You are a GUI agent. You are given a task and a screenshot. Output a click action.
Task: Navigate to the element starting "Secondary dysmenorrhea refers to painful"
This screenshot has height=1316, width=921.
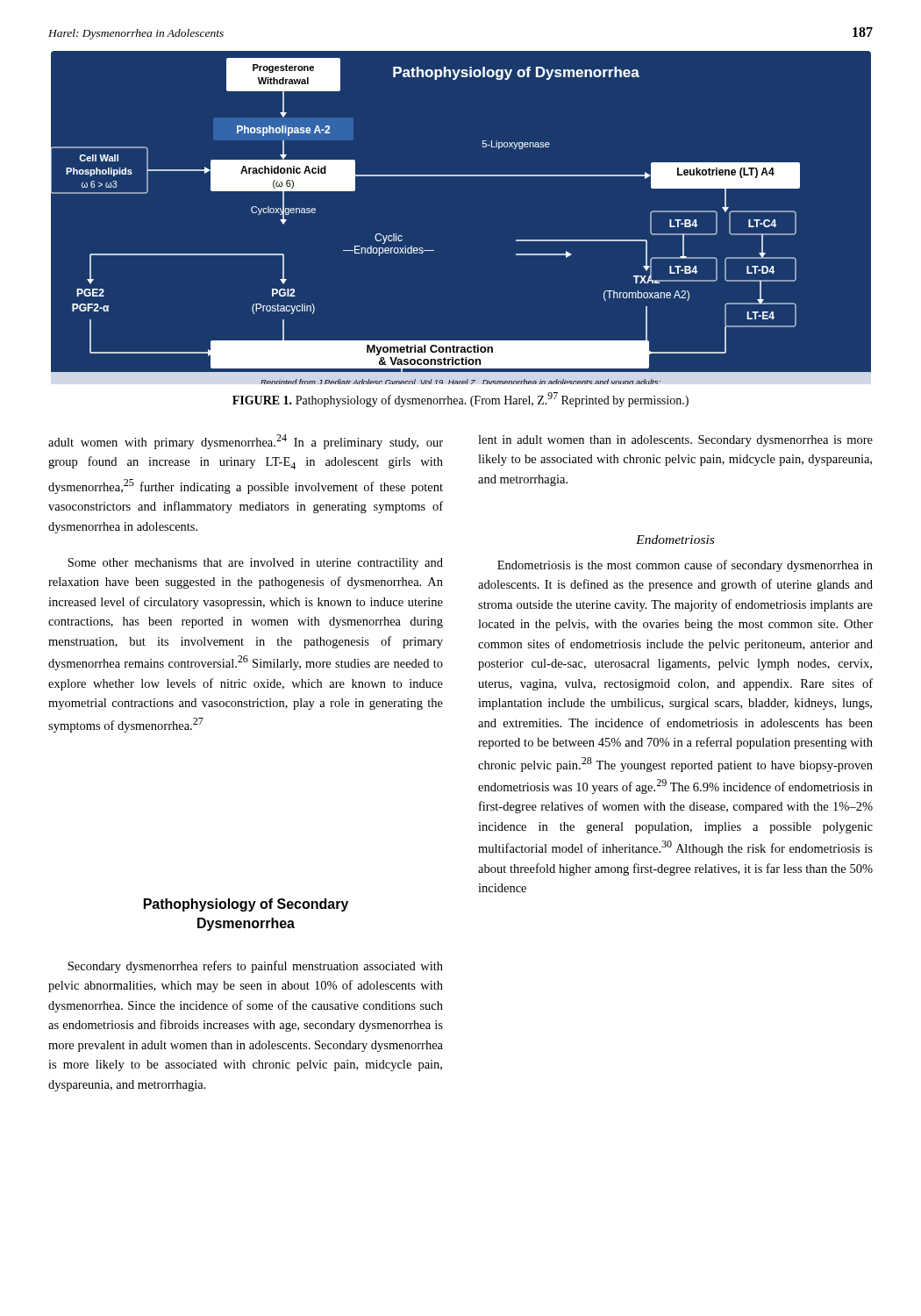(x=246, y=1025)
